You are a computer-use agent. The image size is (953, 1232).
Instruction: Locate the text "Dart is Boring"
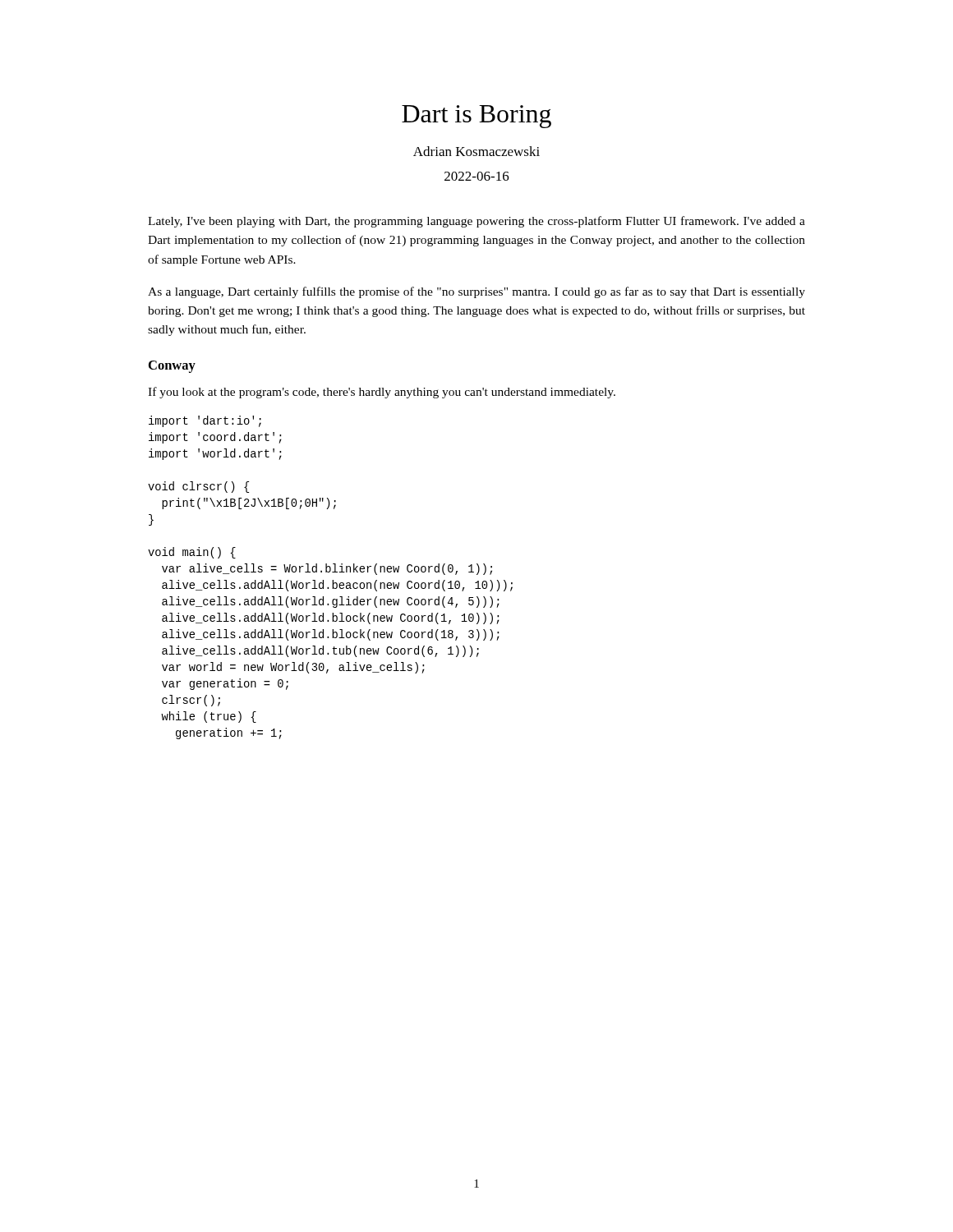[x=476, y=114]
